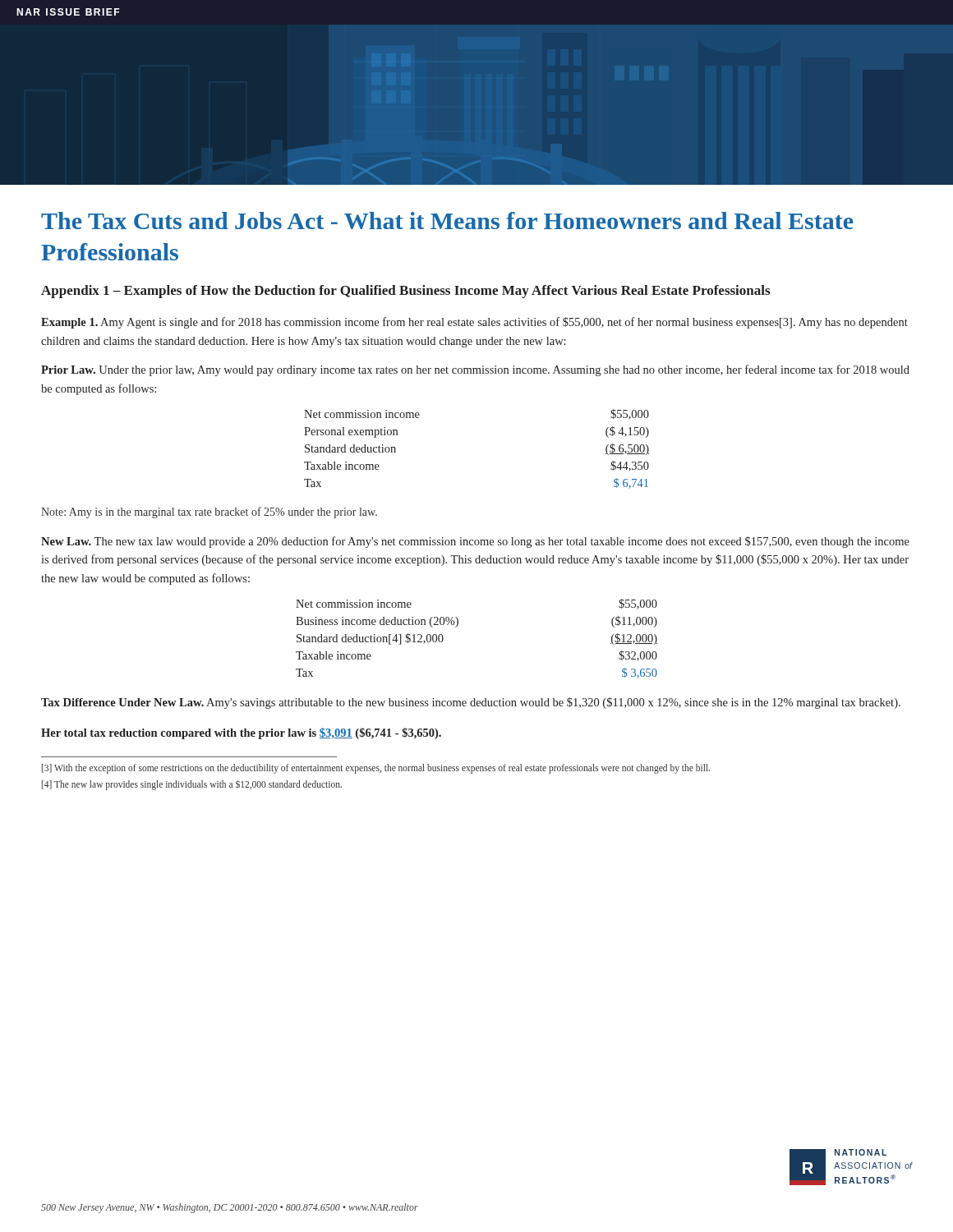This screenshot has width=953, height=1232.
Task: Point to the passage starting "Tax Difference Under New"
Action: tap(476, 703)
